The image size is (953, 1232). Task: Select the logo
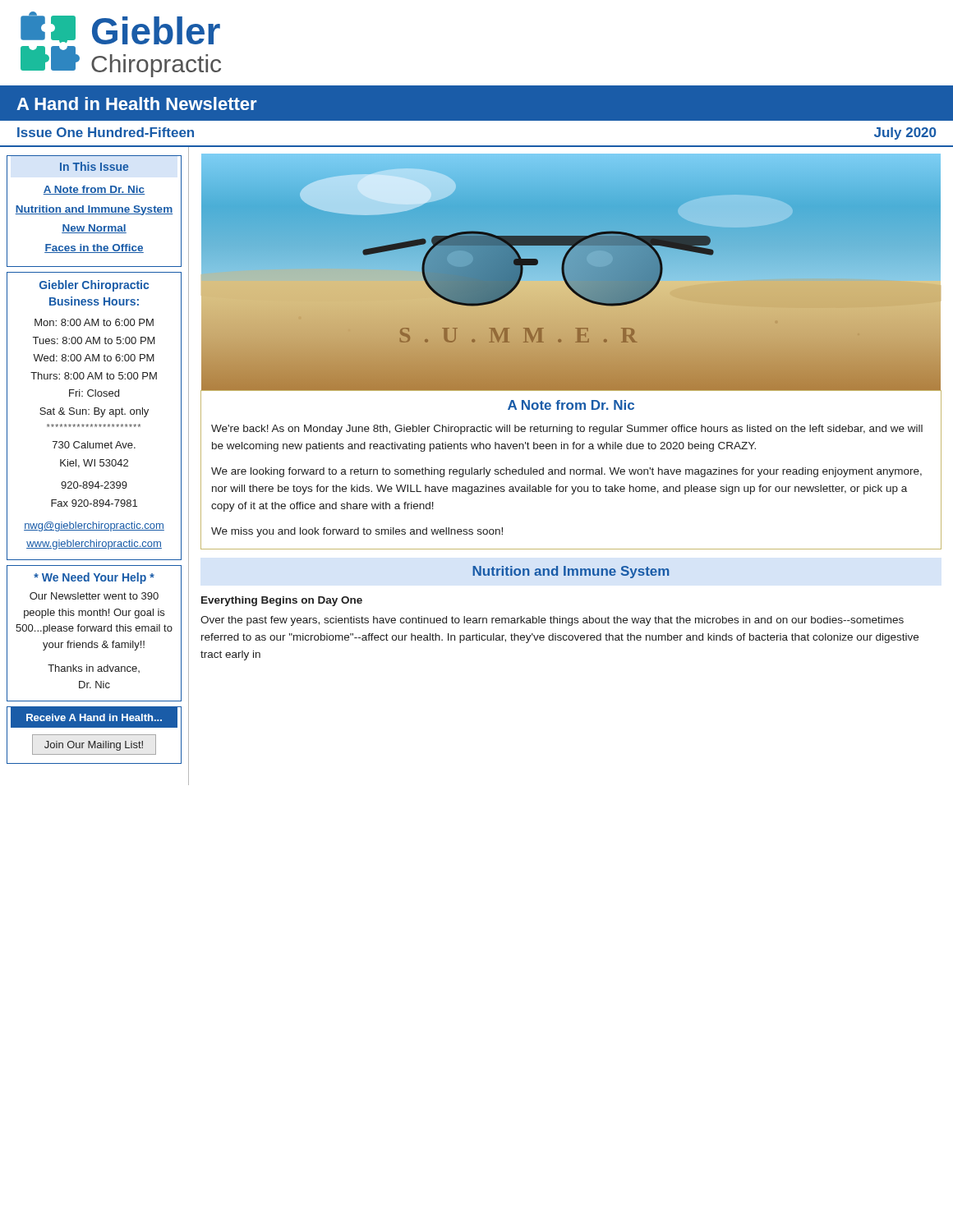[x=476, y=44]
